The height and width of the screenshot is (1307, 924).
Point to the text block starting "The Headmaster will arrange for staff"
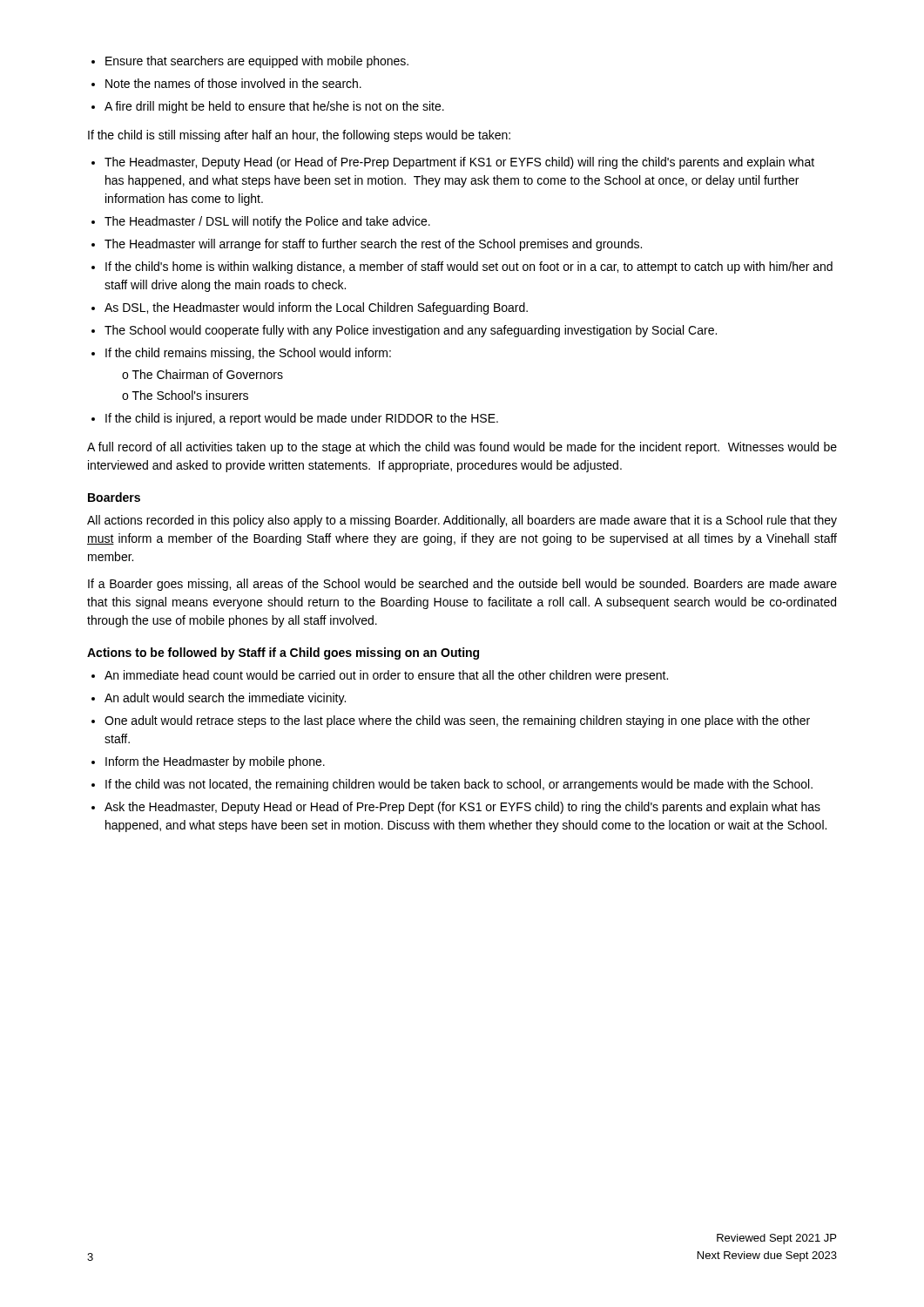click(x=374, y=244)
